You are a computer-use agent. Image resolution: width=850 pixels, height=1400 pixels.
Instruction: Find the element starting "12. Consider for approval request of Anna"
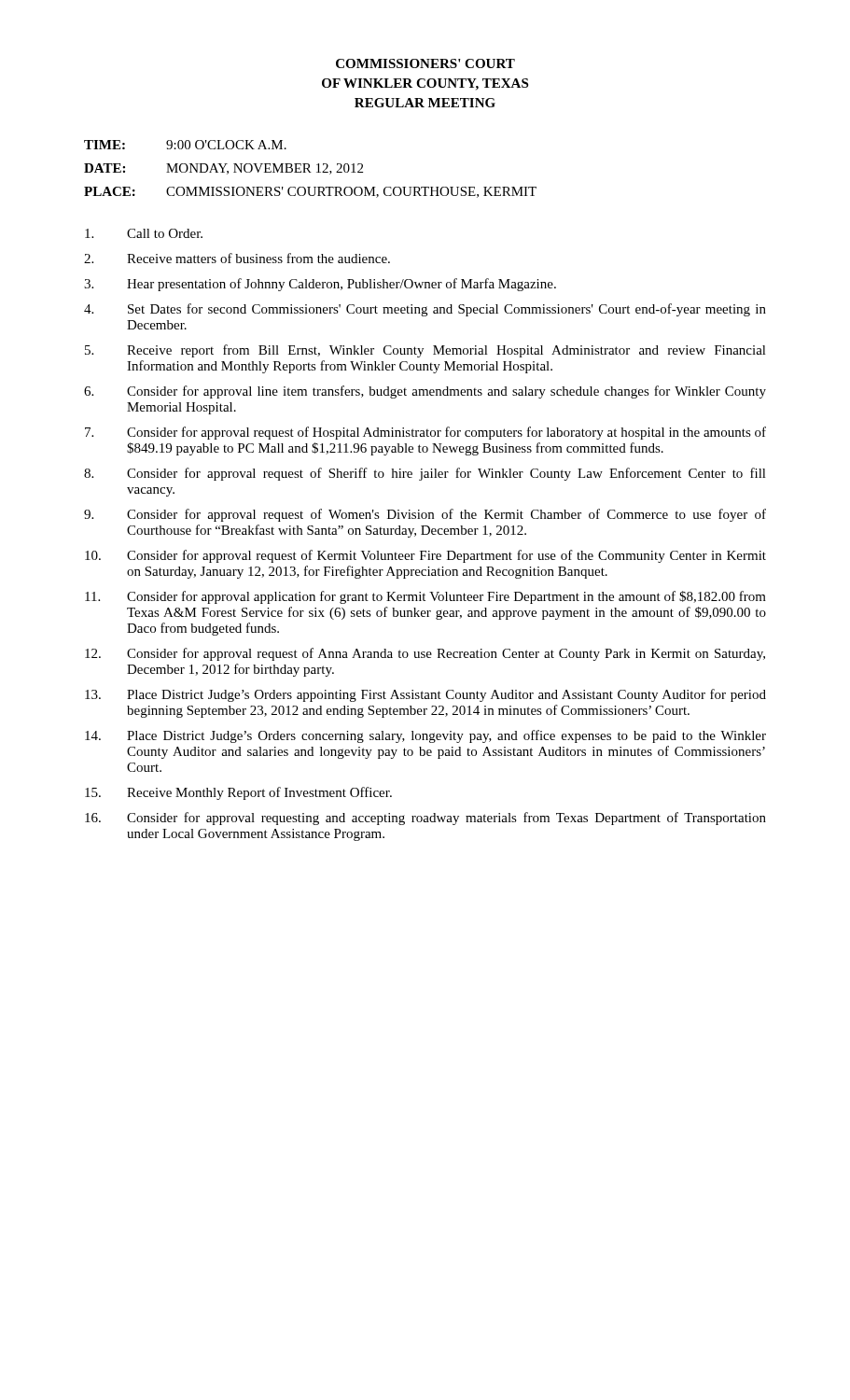tap(425, 662)
